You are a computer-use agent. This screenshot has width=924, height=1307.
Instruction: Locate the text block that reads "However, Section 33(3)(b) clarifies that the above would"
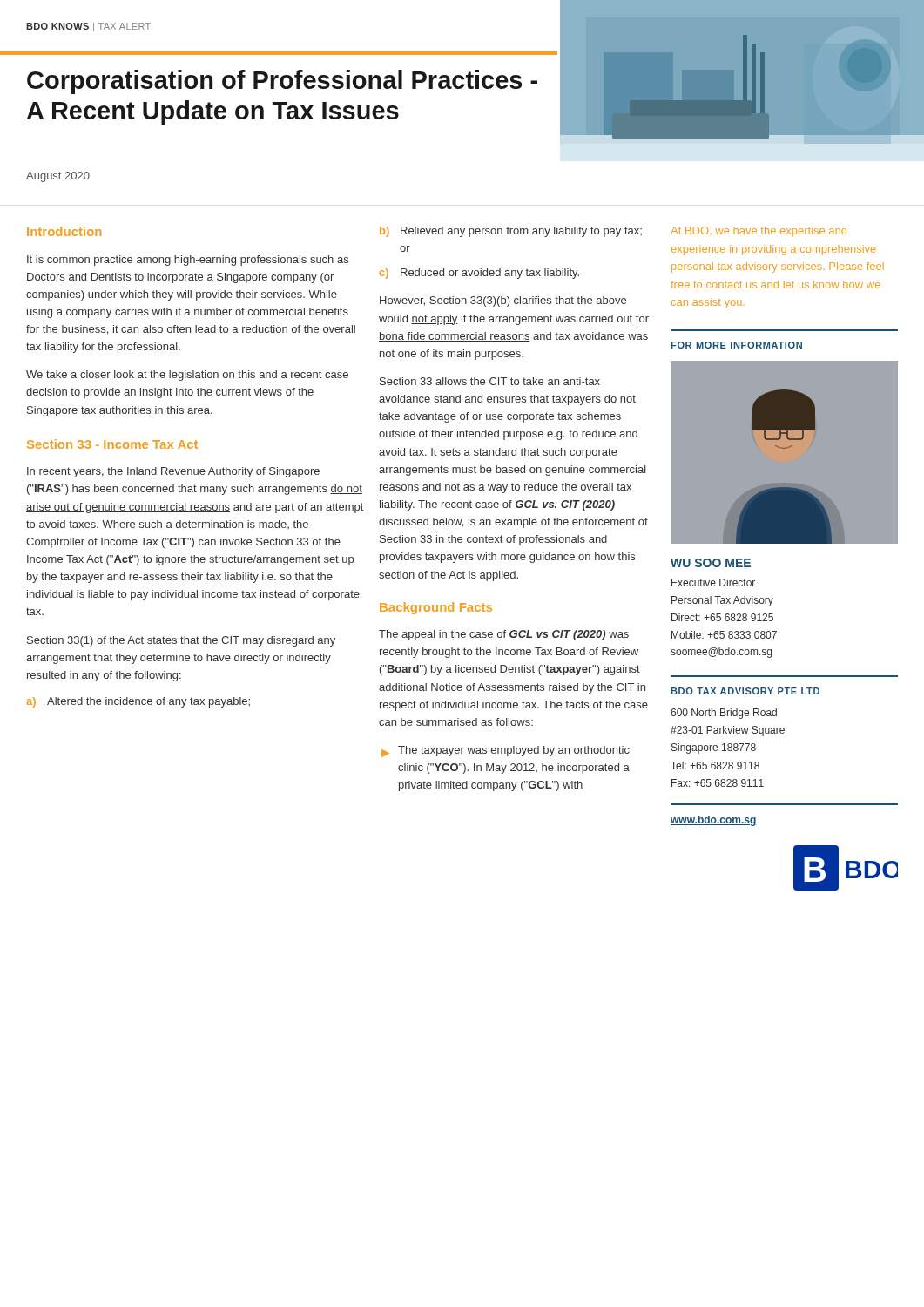coord(516,327)
